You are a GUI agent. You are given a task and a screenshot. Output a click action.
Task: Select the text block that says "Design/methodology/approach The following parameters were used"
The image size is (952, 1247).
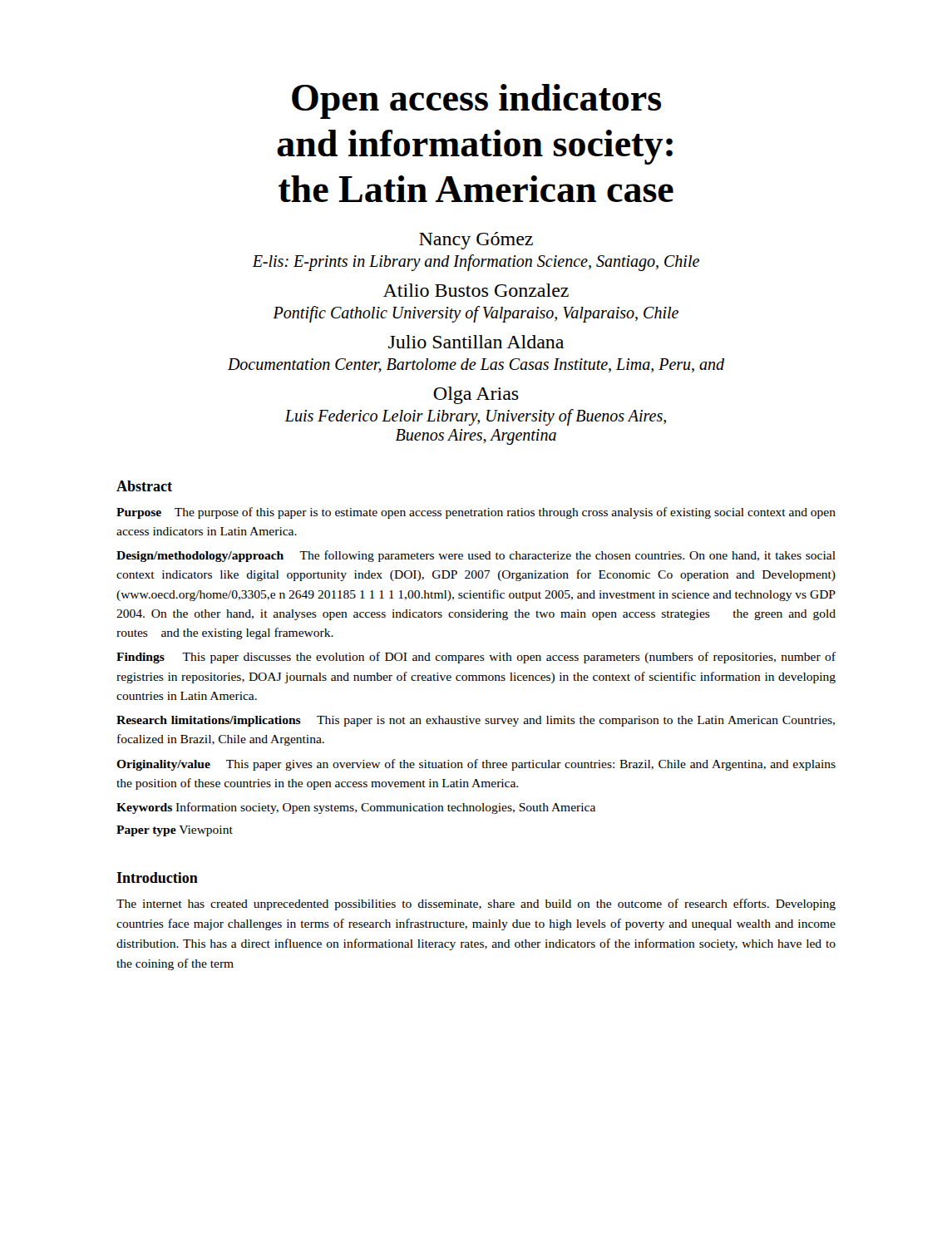476,594
